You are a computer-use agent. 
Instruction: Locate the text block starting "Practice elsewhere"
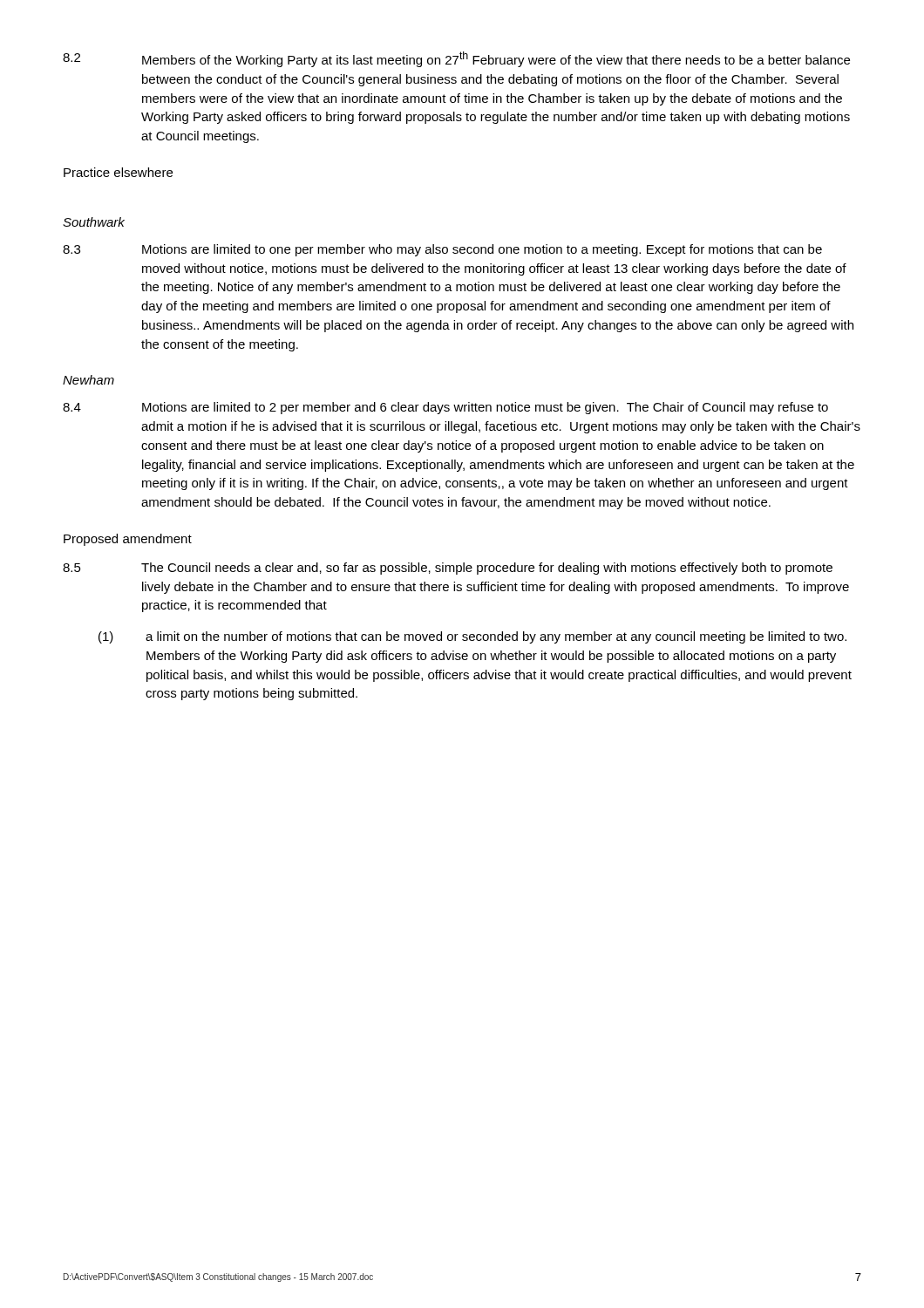pos(118,172)
